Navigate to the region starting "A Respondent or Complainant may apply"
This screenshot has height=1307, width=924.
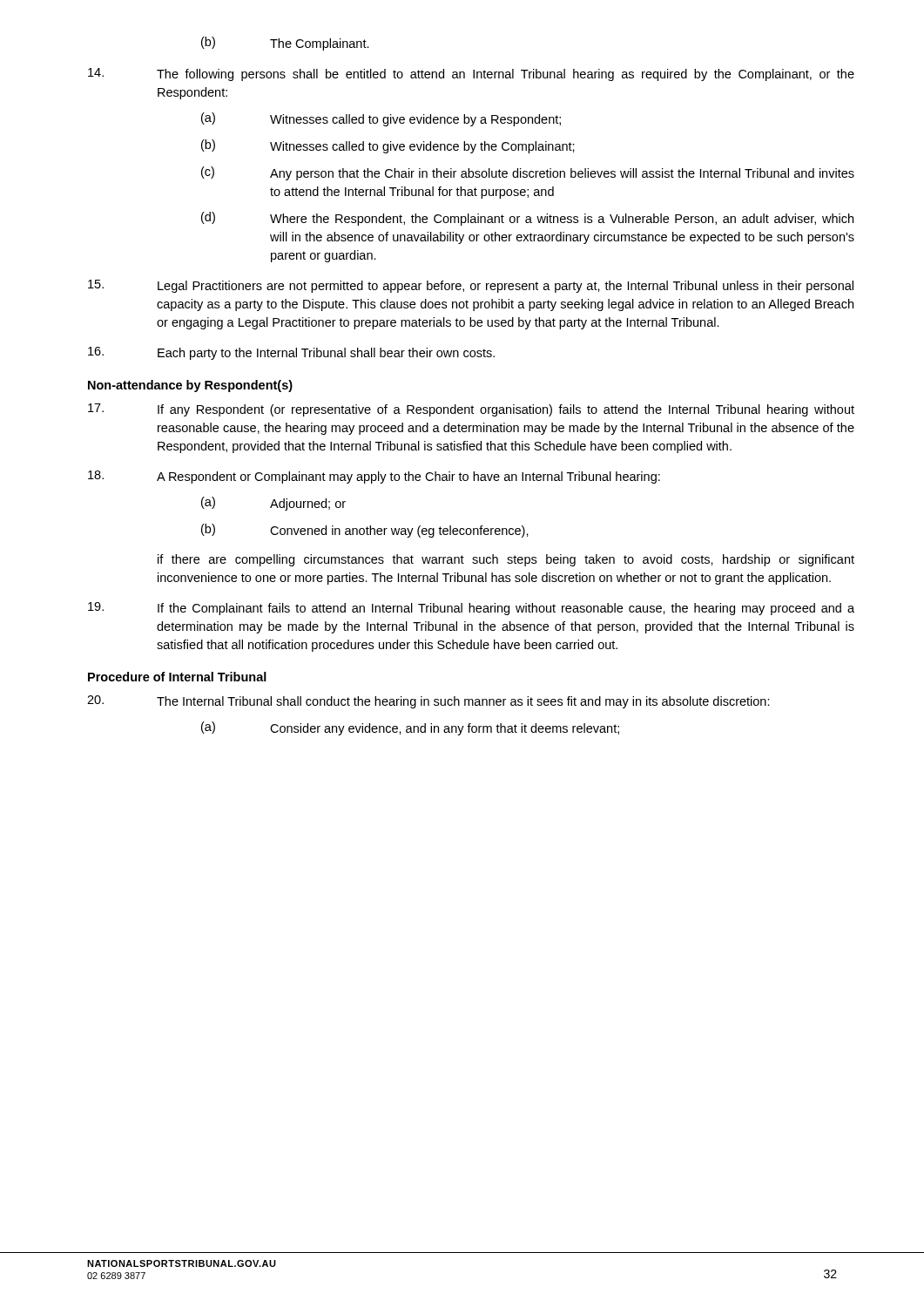471,477
